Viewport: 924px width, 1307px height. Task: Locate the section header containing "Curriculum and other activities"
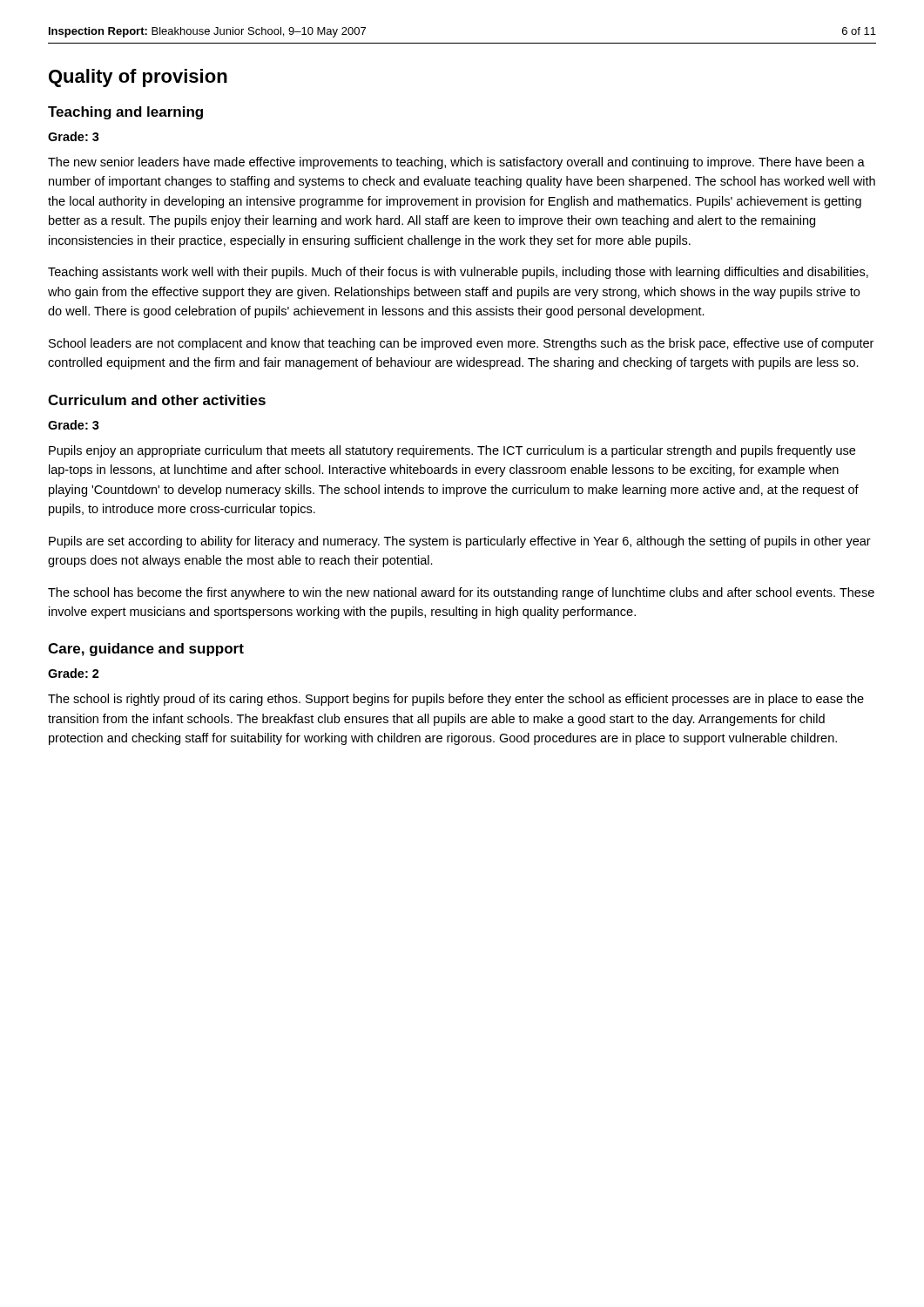[x=157, y=400]
